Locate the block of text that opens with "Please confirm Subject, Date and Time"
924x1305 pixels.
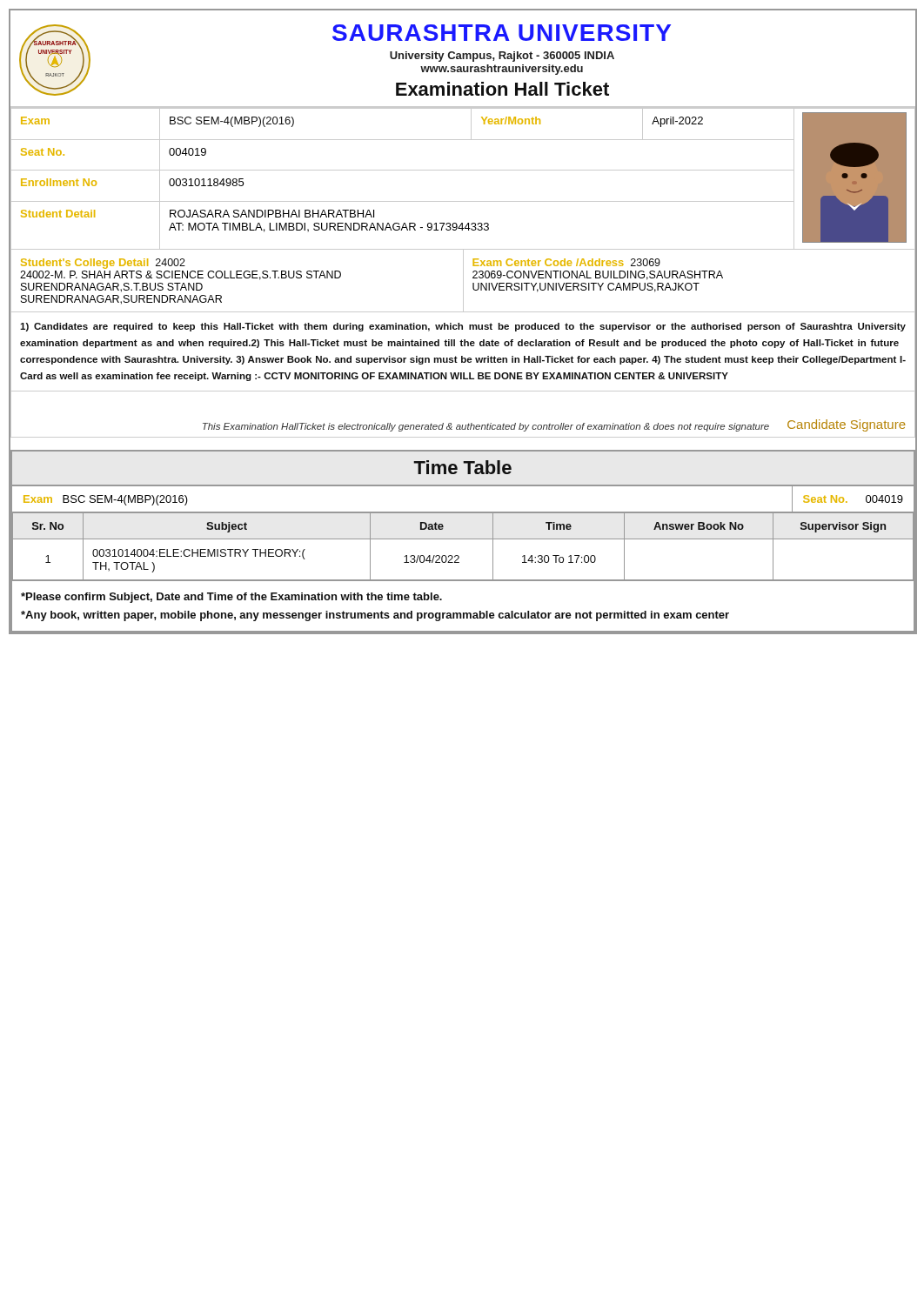(375, 606)
